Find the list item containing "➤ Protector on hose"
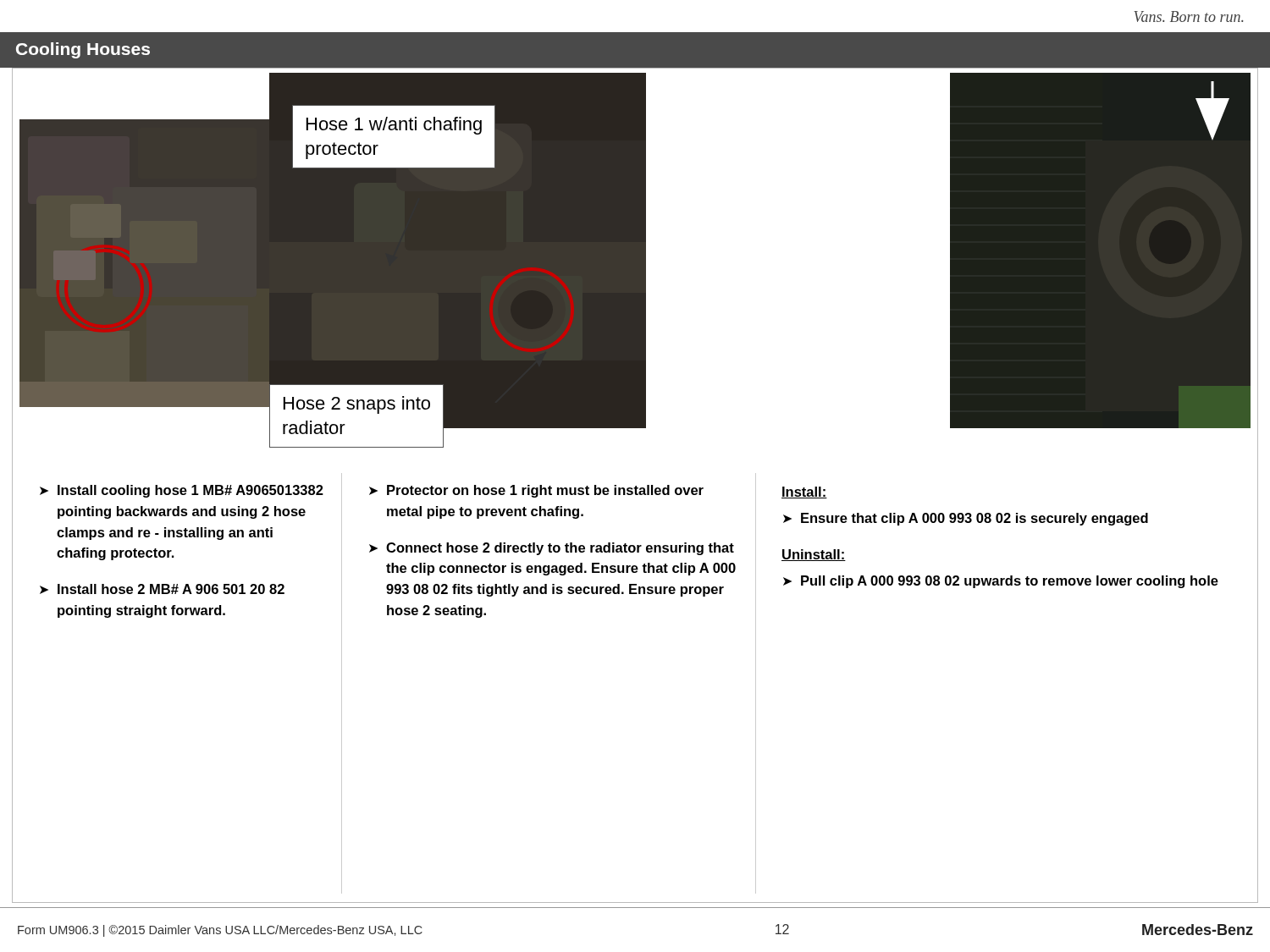1270x952 pixels. click(554, 501)
